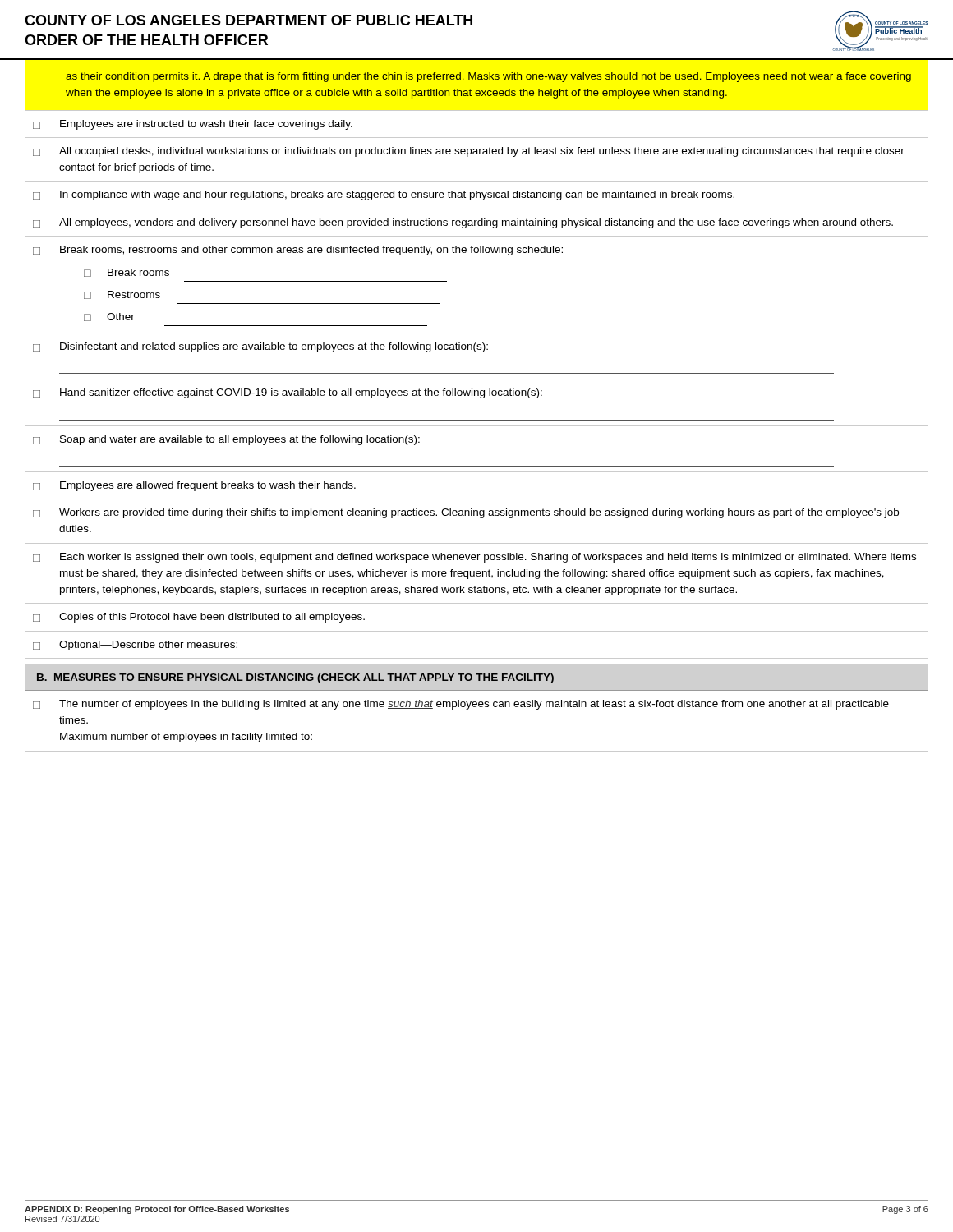Viewport: 953px width, 1232px height.
Task: Select the text starting "□ In compliance with wage and hour"
Action: point(476,195)
